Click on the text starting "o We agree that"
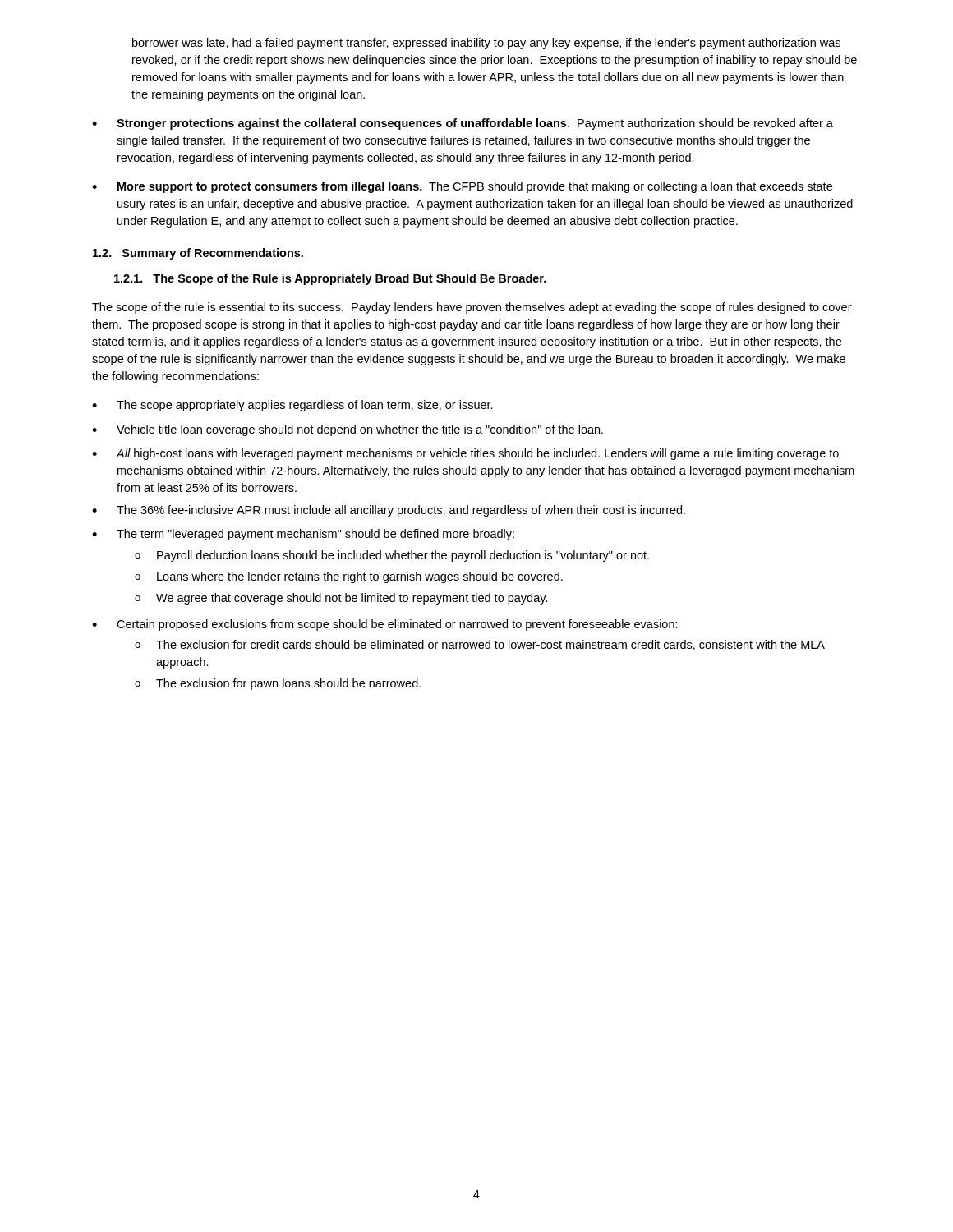This screenshot has width=953, height=1232. [498, 598]
